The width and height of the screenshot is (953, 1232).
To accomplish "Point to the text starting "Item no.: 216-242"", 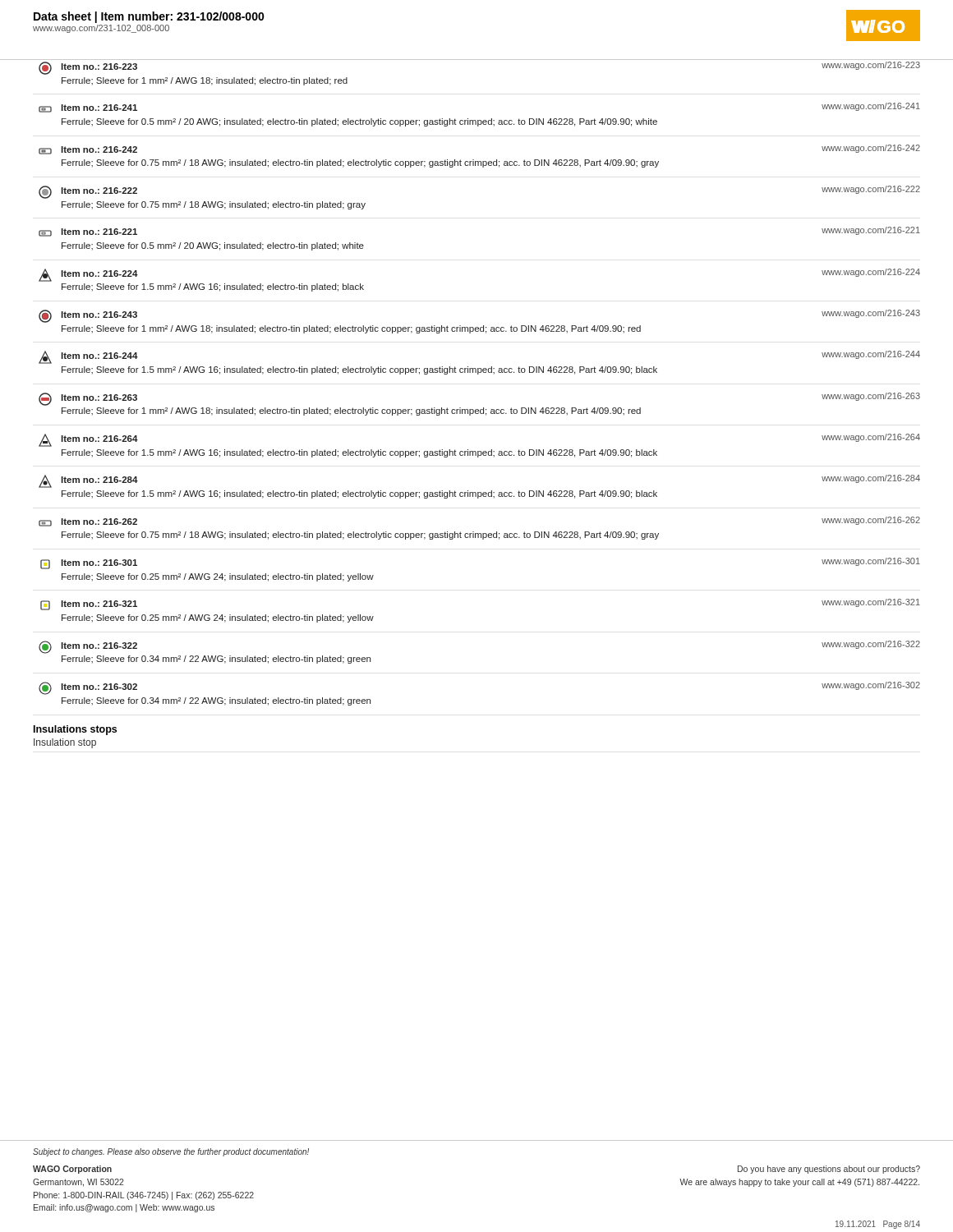I will point(476,156).
